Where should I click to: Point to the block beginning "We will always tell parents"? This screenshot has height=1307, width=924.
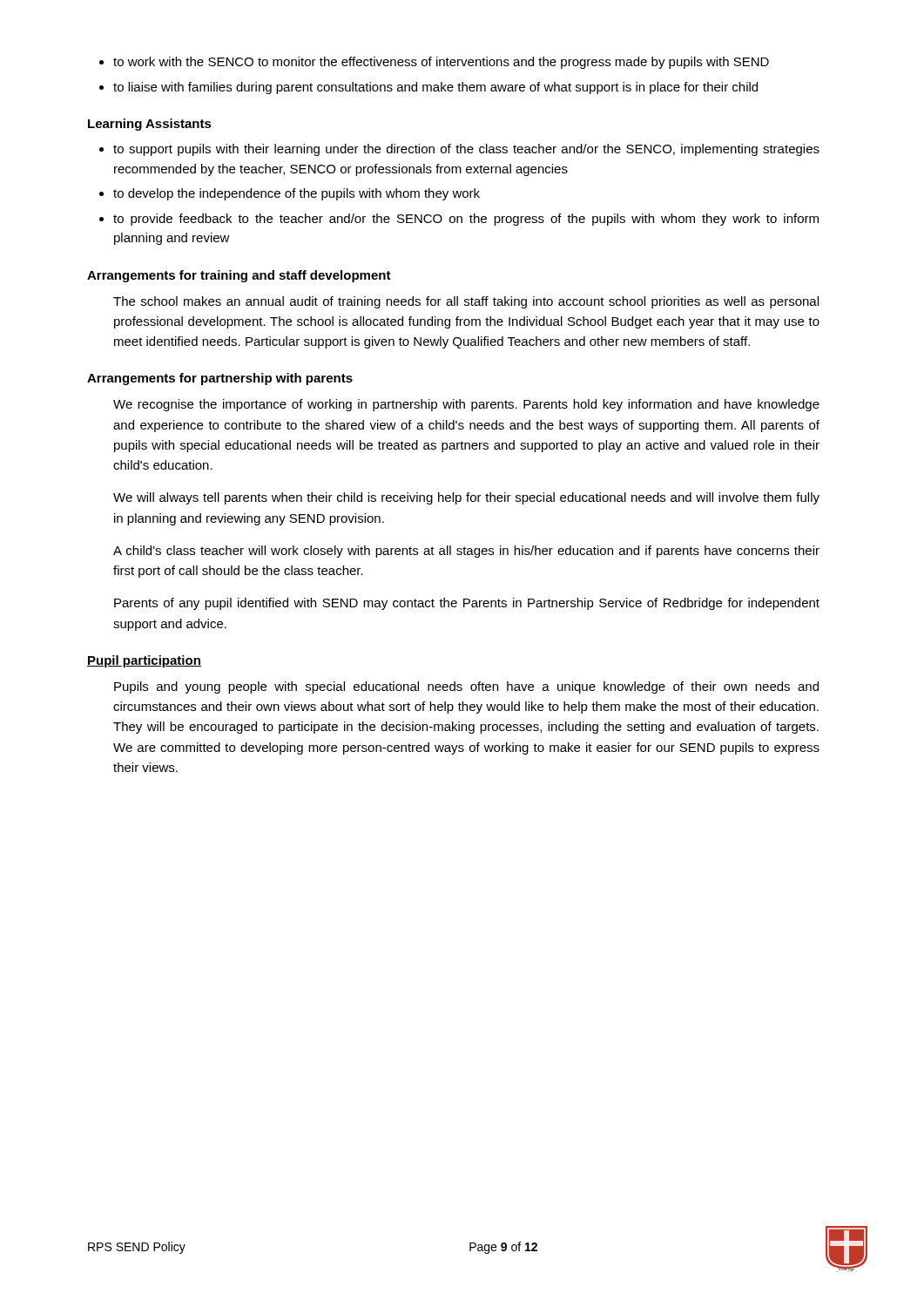point(466,507)
